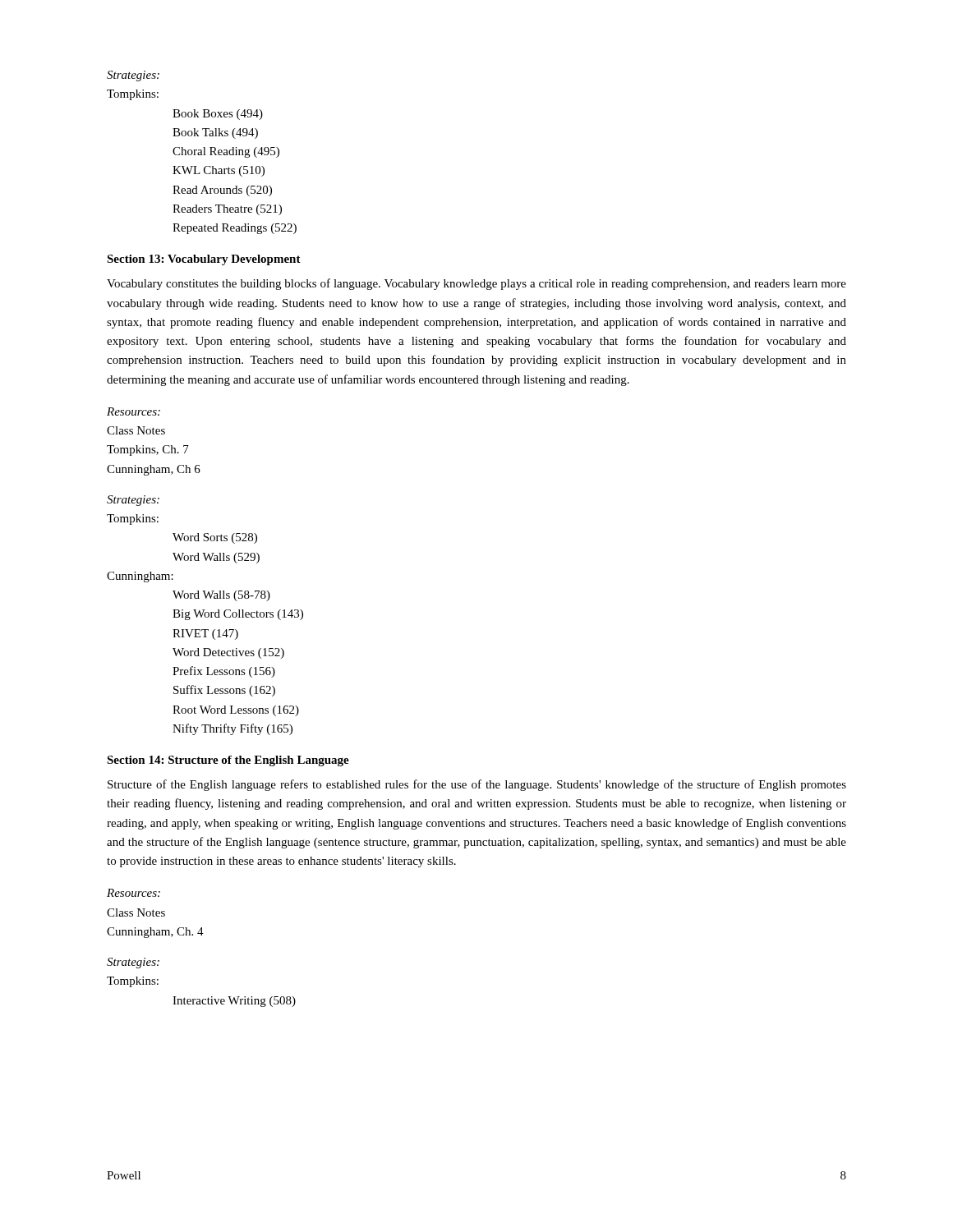Find the block on this page that starts "Strategies: Tompkins: Word"
This screenshot has width=953, height=1232.
(x=133, y=501)
